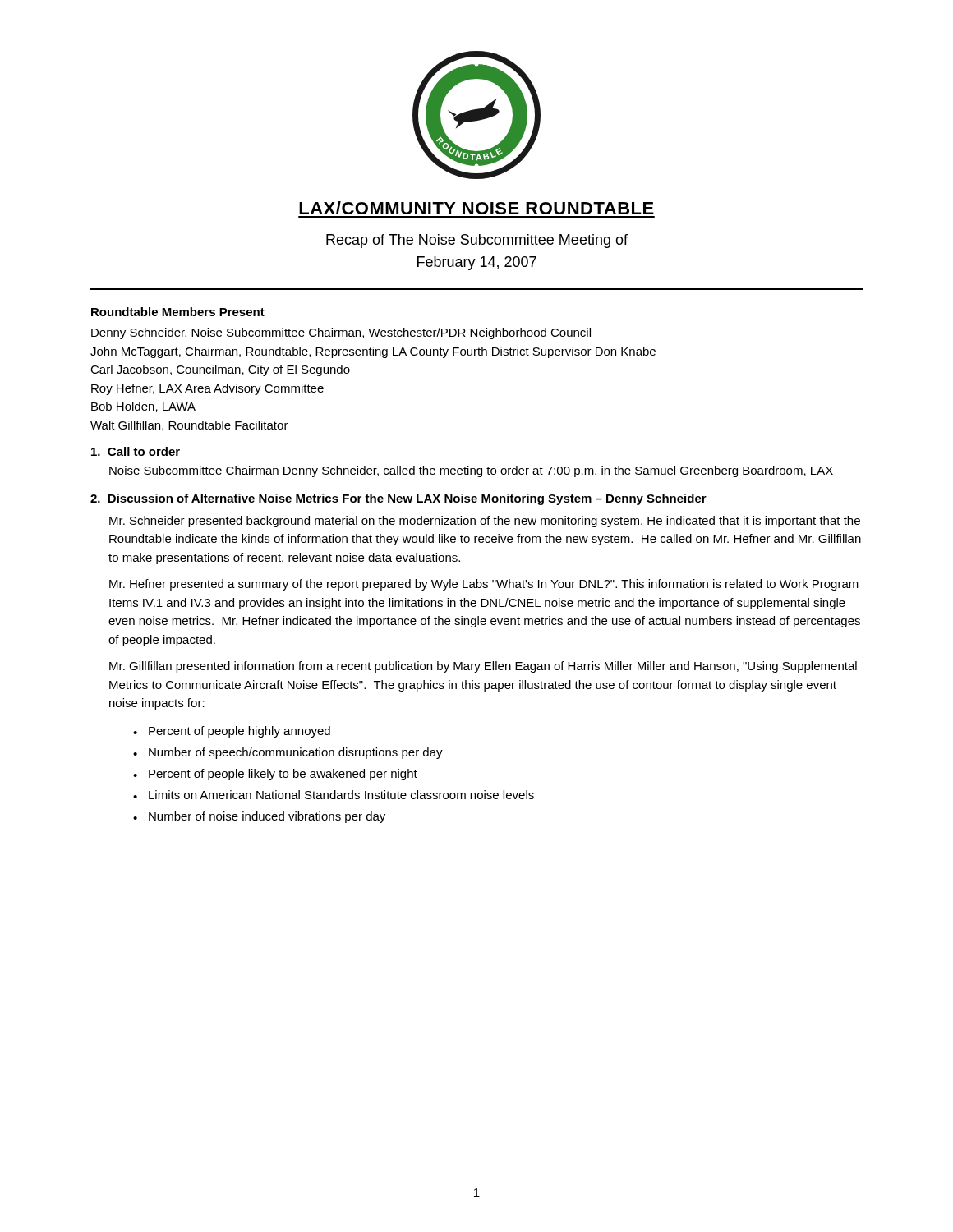Select the text block that reads "Mr. Schneider presented"
This screenshot has width=953, height=1232.
[x=485, y=538]
